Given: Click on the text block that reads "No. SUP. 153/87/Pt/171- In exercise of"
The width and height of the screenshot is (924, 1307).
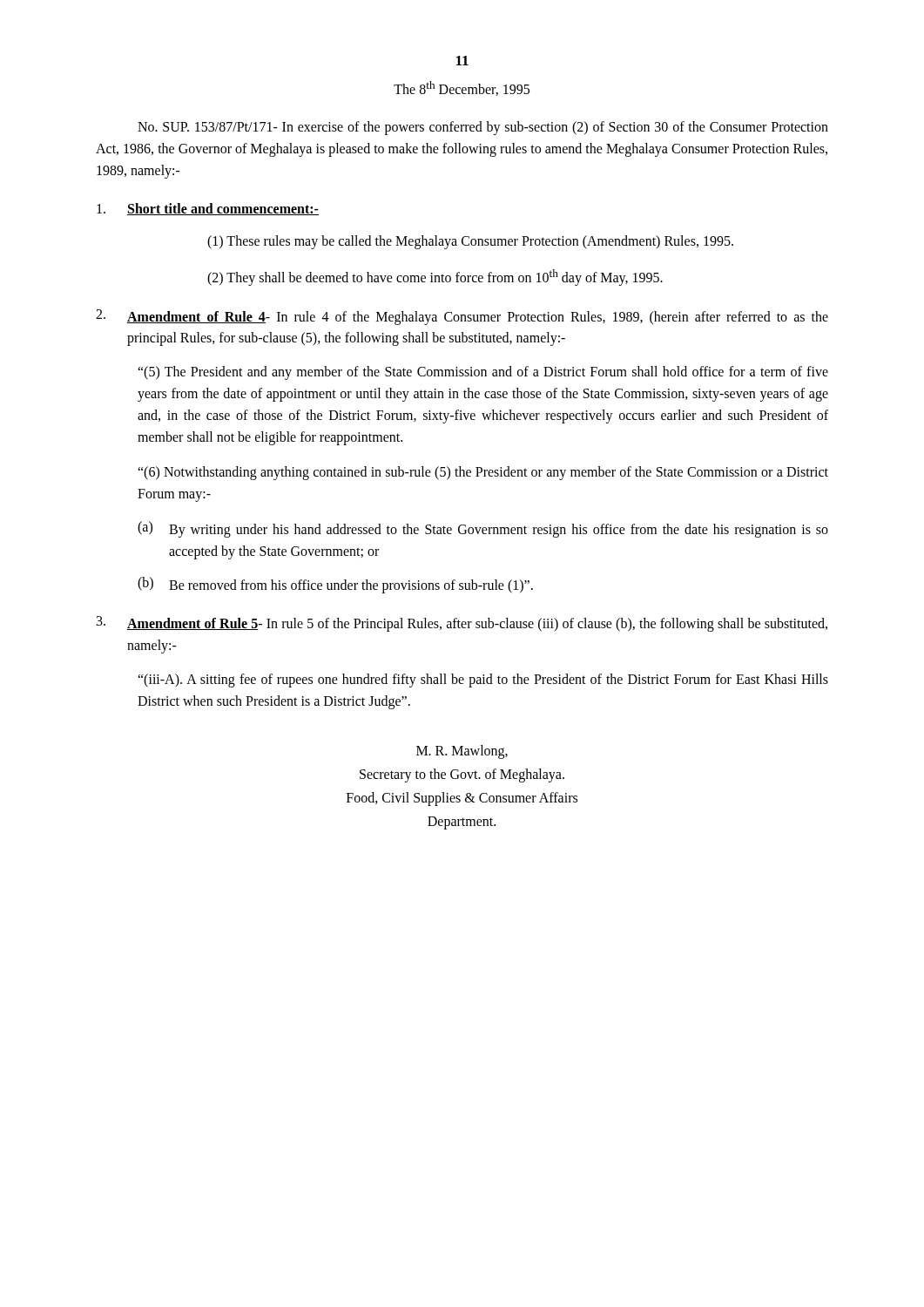Looking at the screenshot, I should coord(462,149).
